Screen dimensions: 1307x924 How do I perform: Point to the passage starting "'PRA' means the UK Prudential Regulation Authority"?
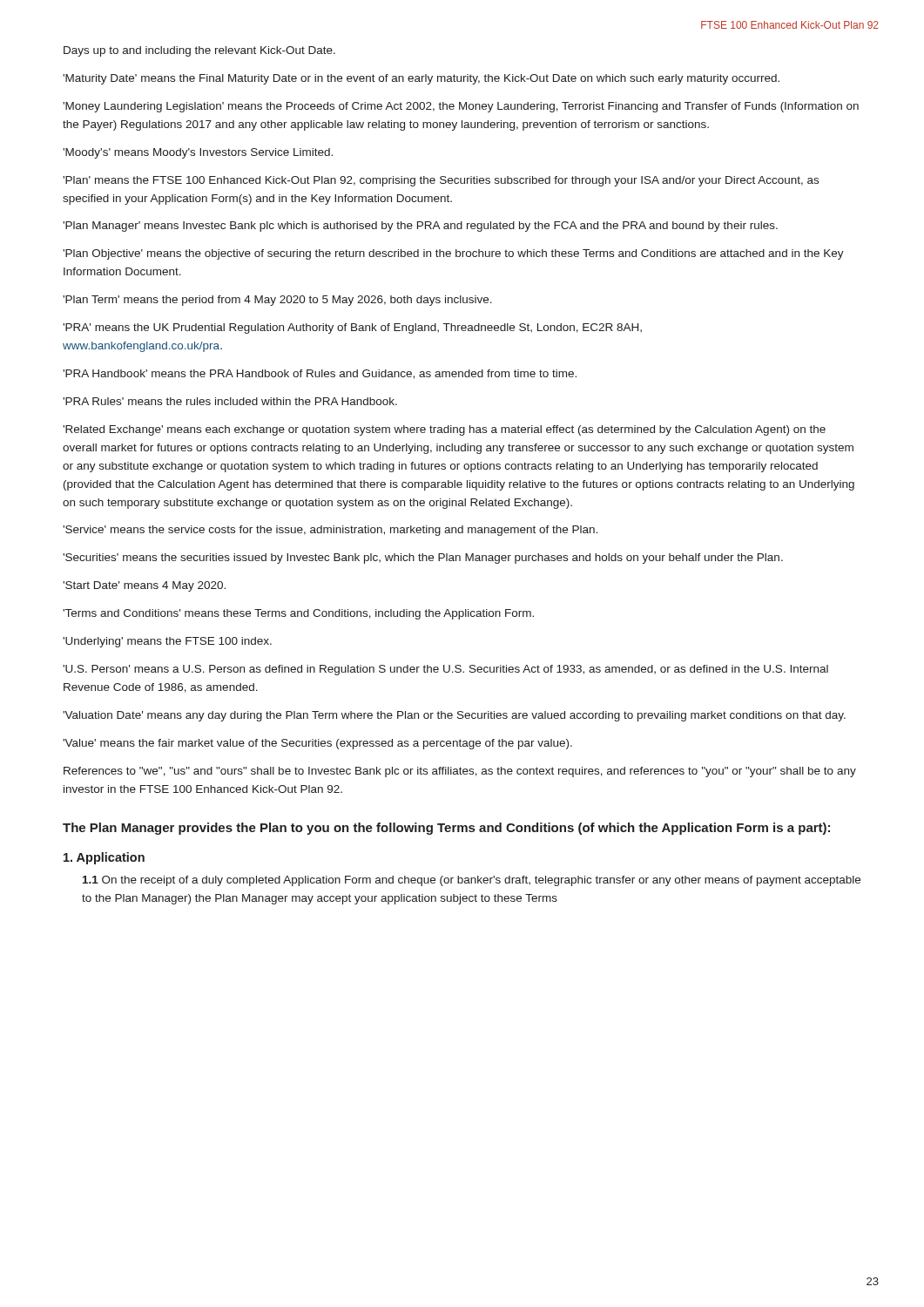[x=353, y=336]
